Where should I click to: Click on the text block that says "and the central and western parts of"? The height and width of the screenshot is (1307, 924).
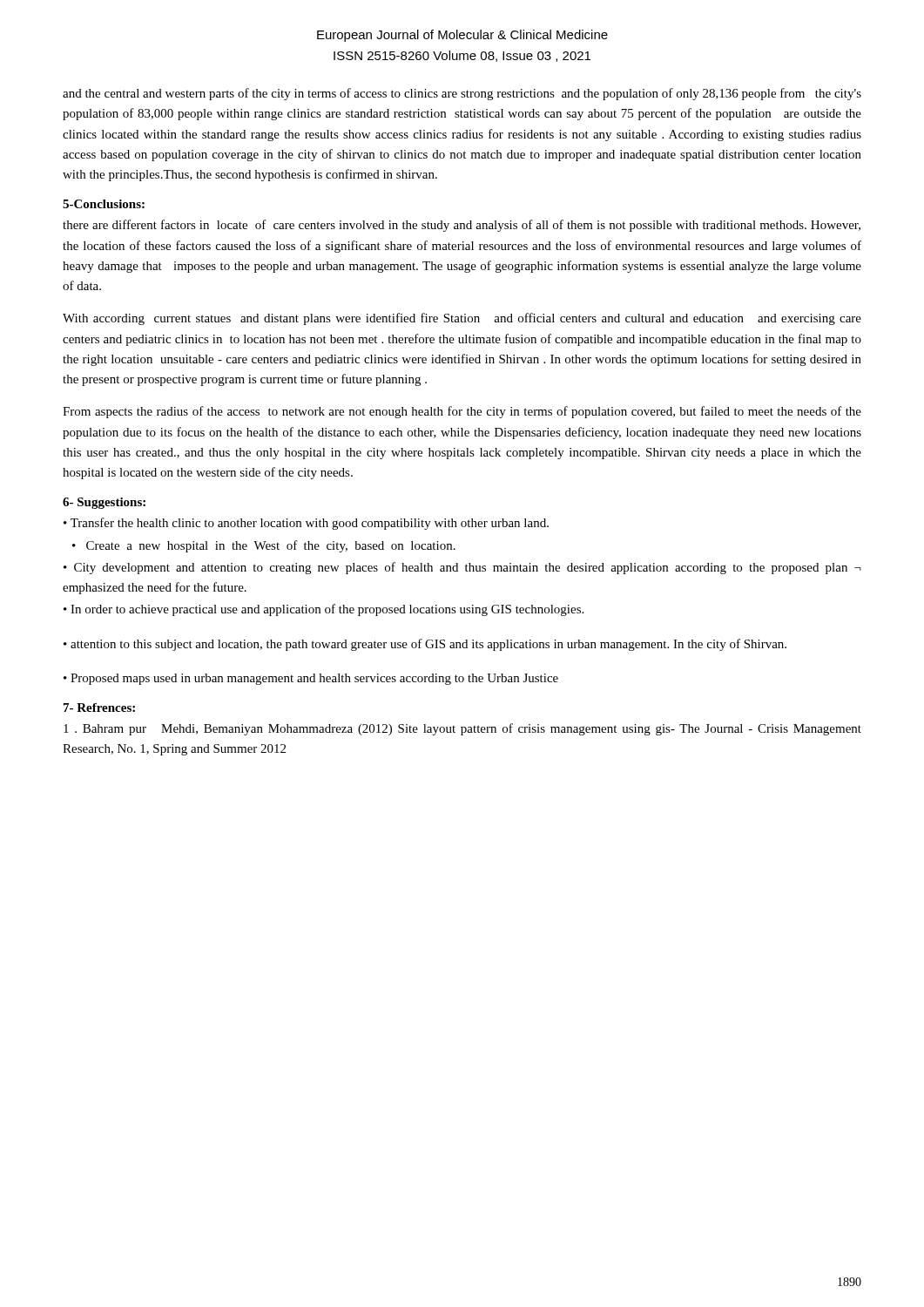pyautogui.click(x=462, y=134)
